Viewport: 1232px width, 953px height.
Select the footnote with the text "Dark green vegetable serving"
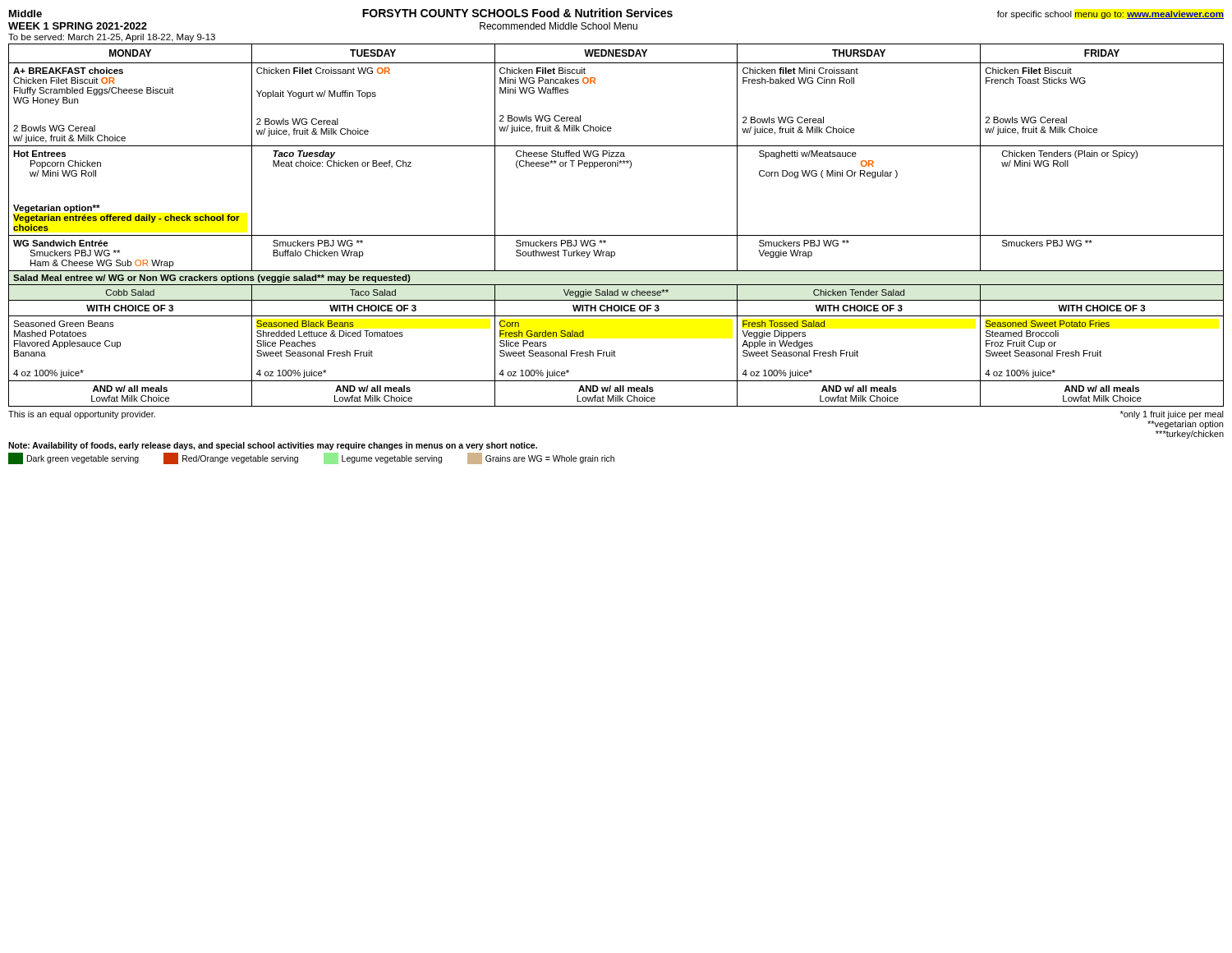[312, 458]
